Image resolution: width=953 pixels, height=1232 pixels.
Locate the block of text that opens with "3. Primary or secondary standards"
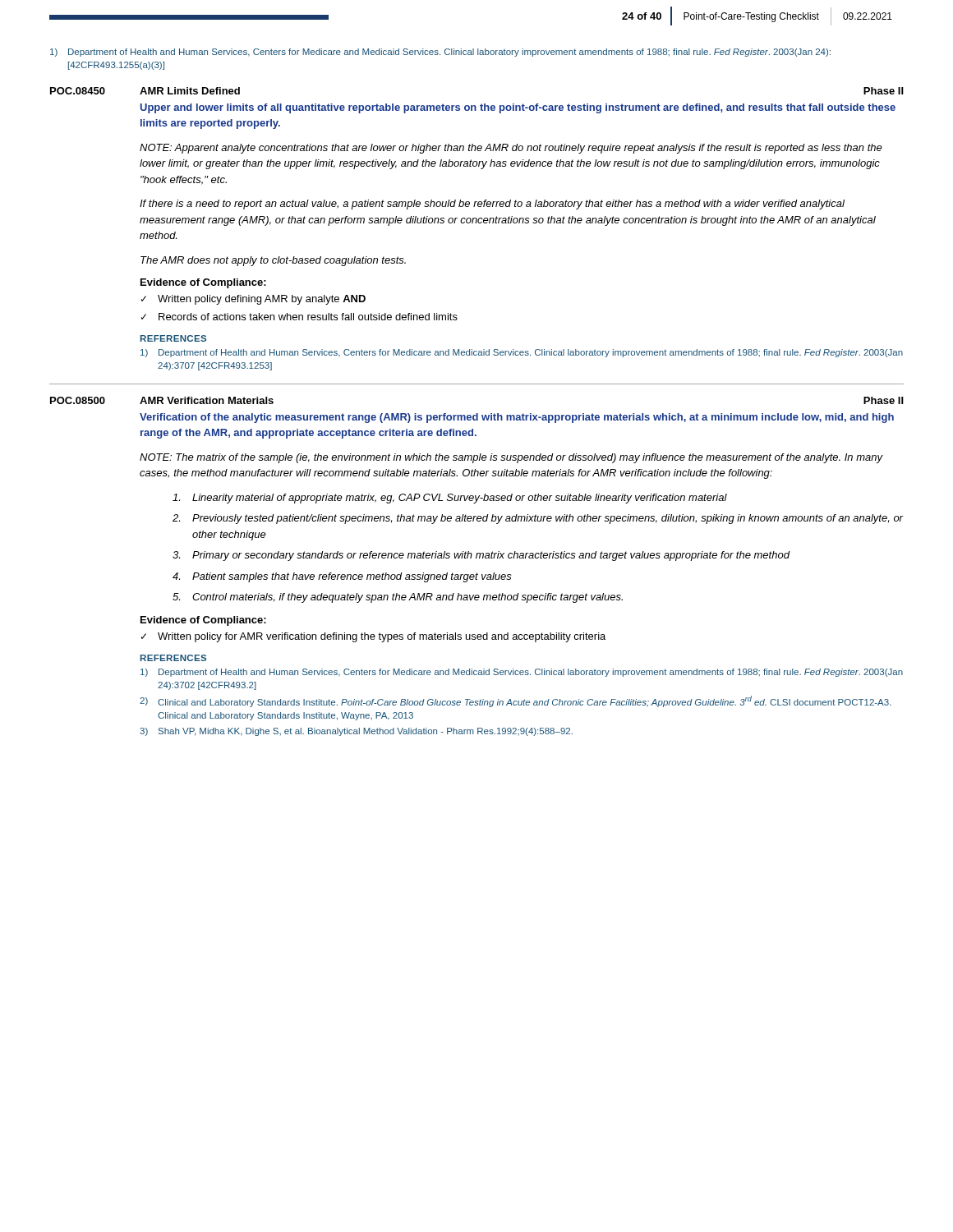[481, 555]
